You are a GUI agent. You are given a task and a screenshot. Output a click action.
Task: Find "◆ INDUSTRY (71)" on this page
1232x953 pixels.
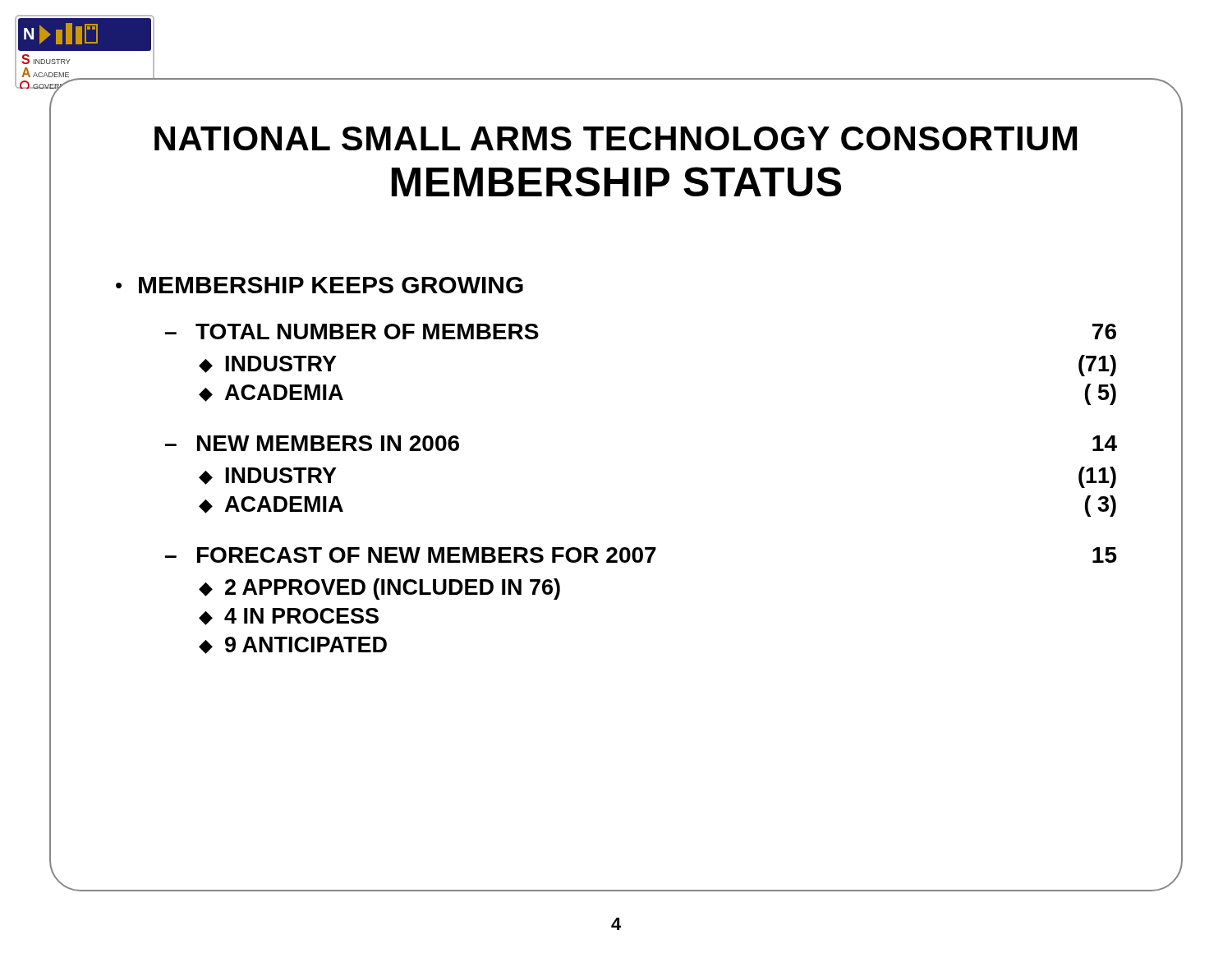(271, 368)
